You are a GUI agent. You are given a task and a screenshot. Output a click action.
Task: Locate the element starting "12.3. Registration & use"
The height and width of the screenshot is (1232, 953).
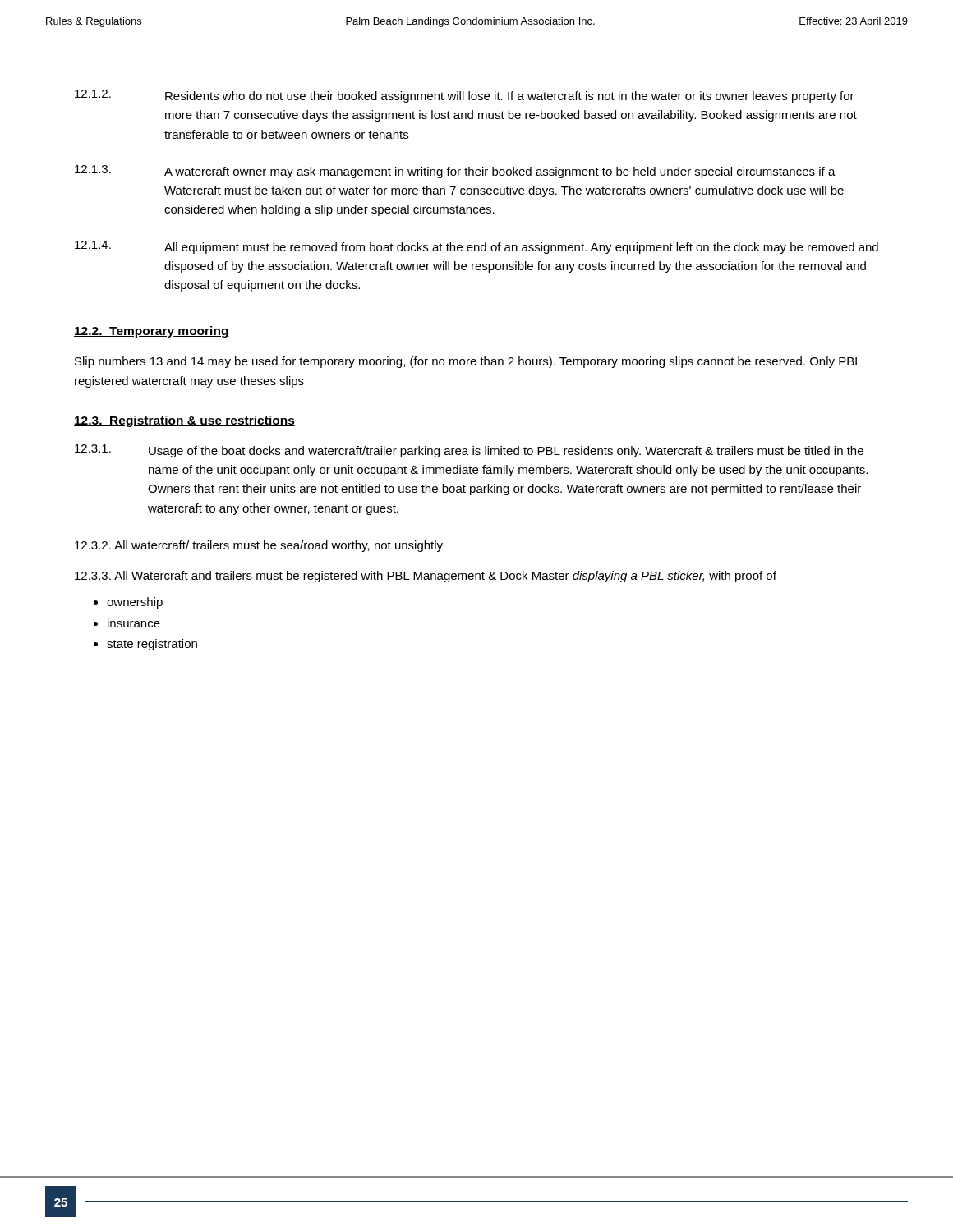[184, 420]
